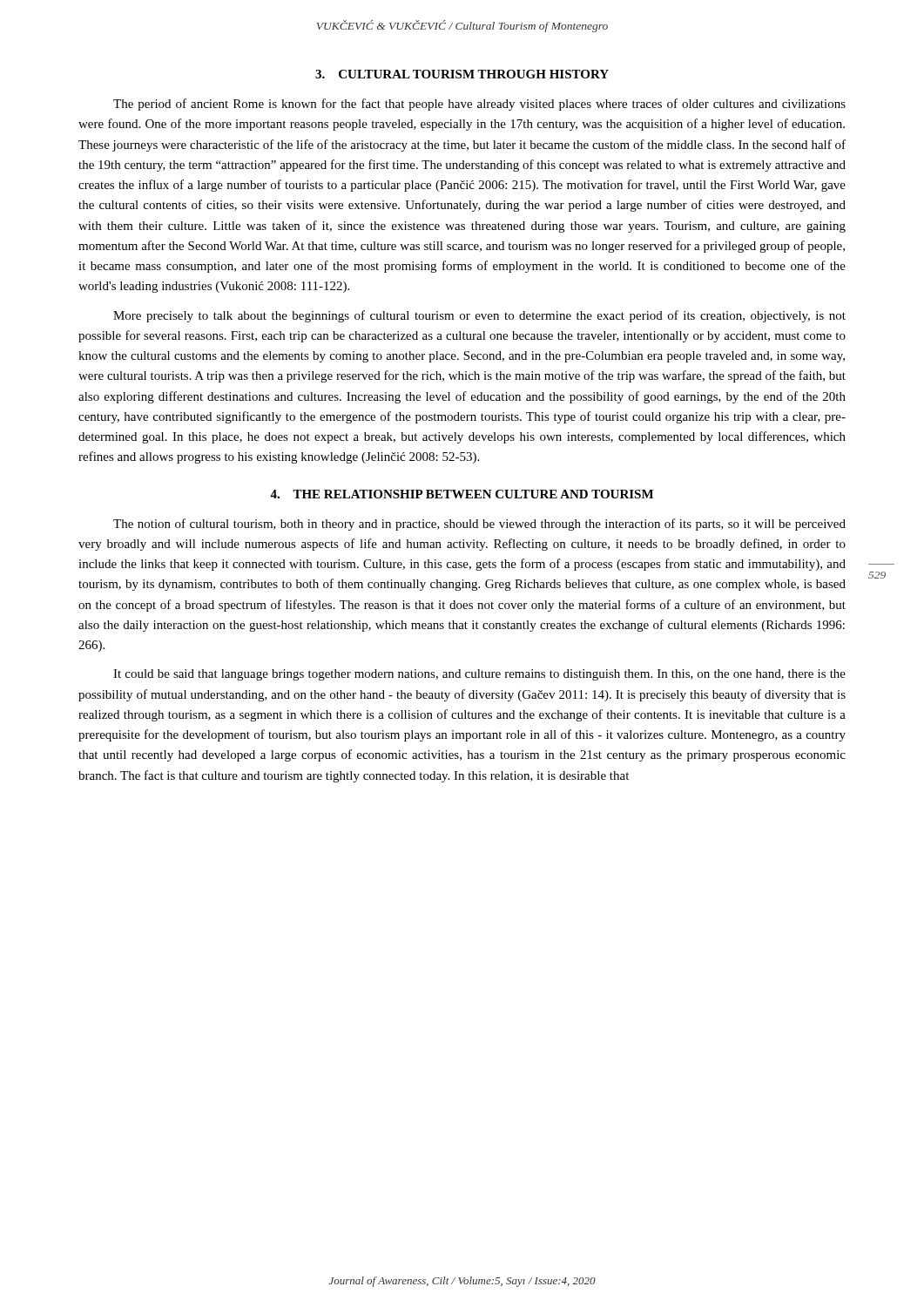This screenshot has height=1307, width=924.
Task: Click on the text block that reads "The notion of cultural tourism,"
Action: 462,584
